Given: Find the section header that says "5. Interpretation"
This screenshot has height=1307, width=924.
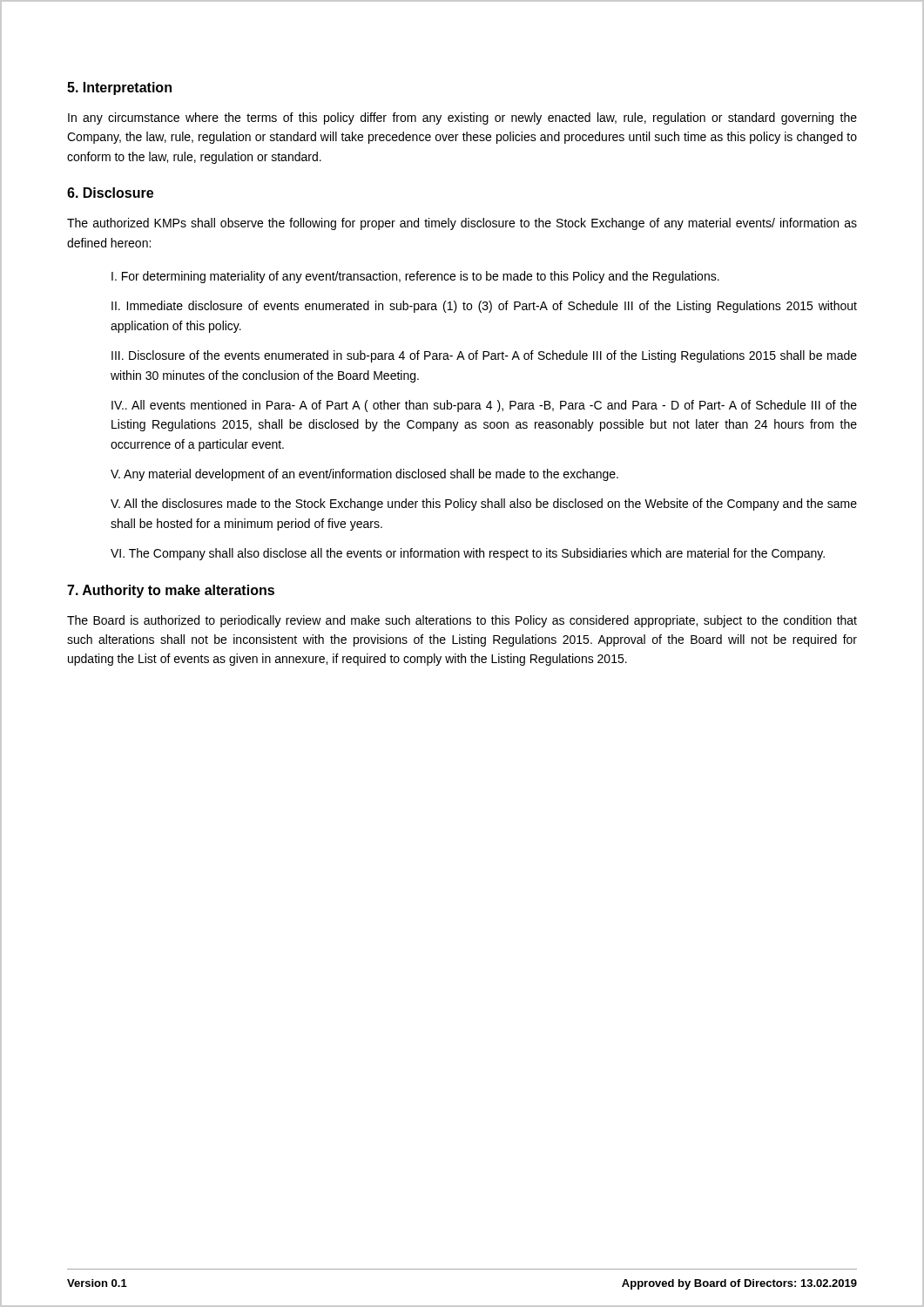Looking at the screenshot, I should pos(120,88).
